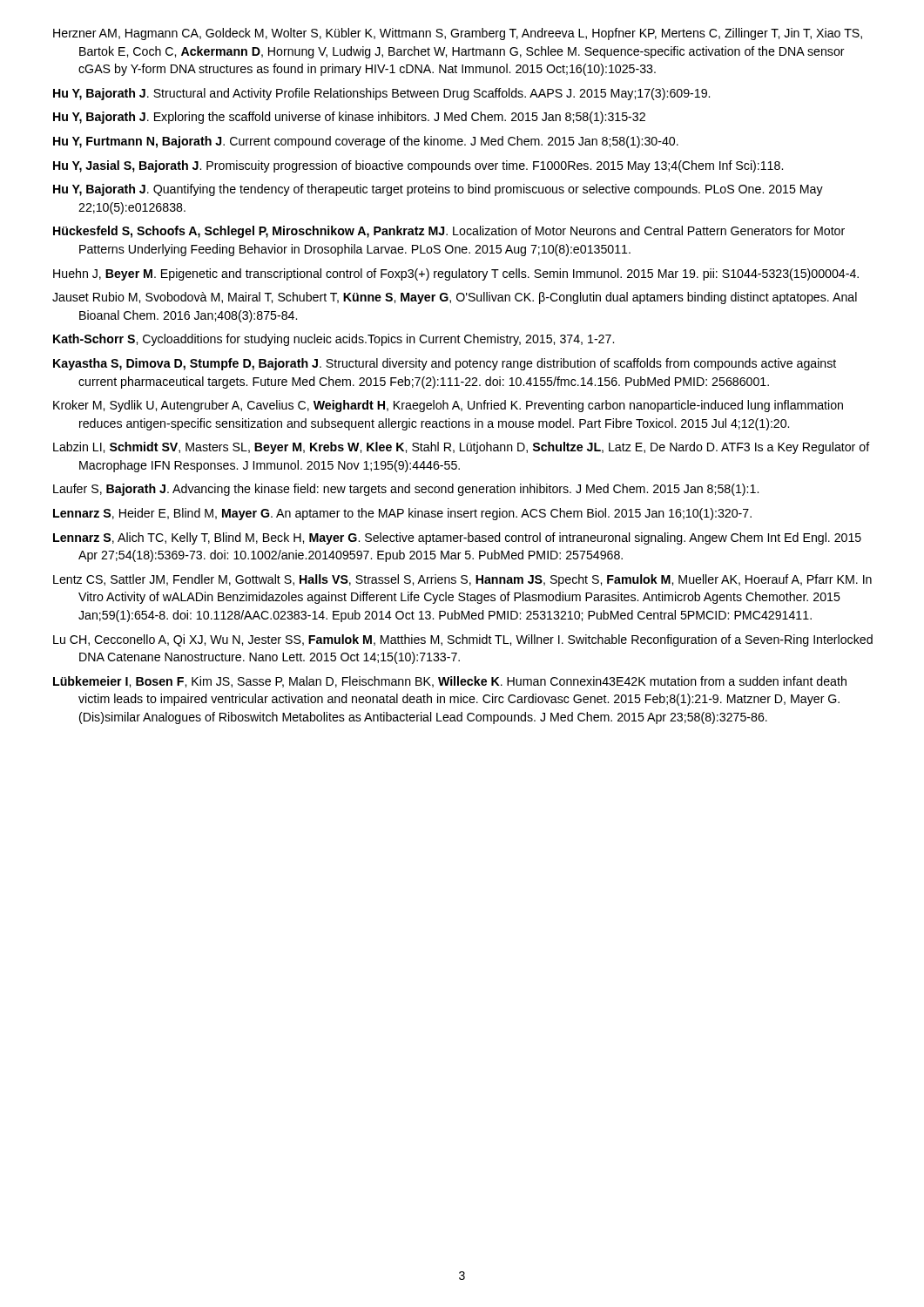The height and width of the screenshot is (1307, 924).
Task: Locate the region starting "Lübkemeier I, Bosen F,"
Action: (450, 699)
